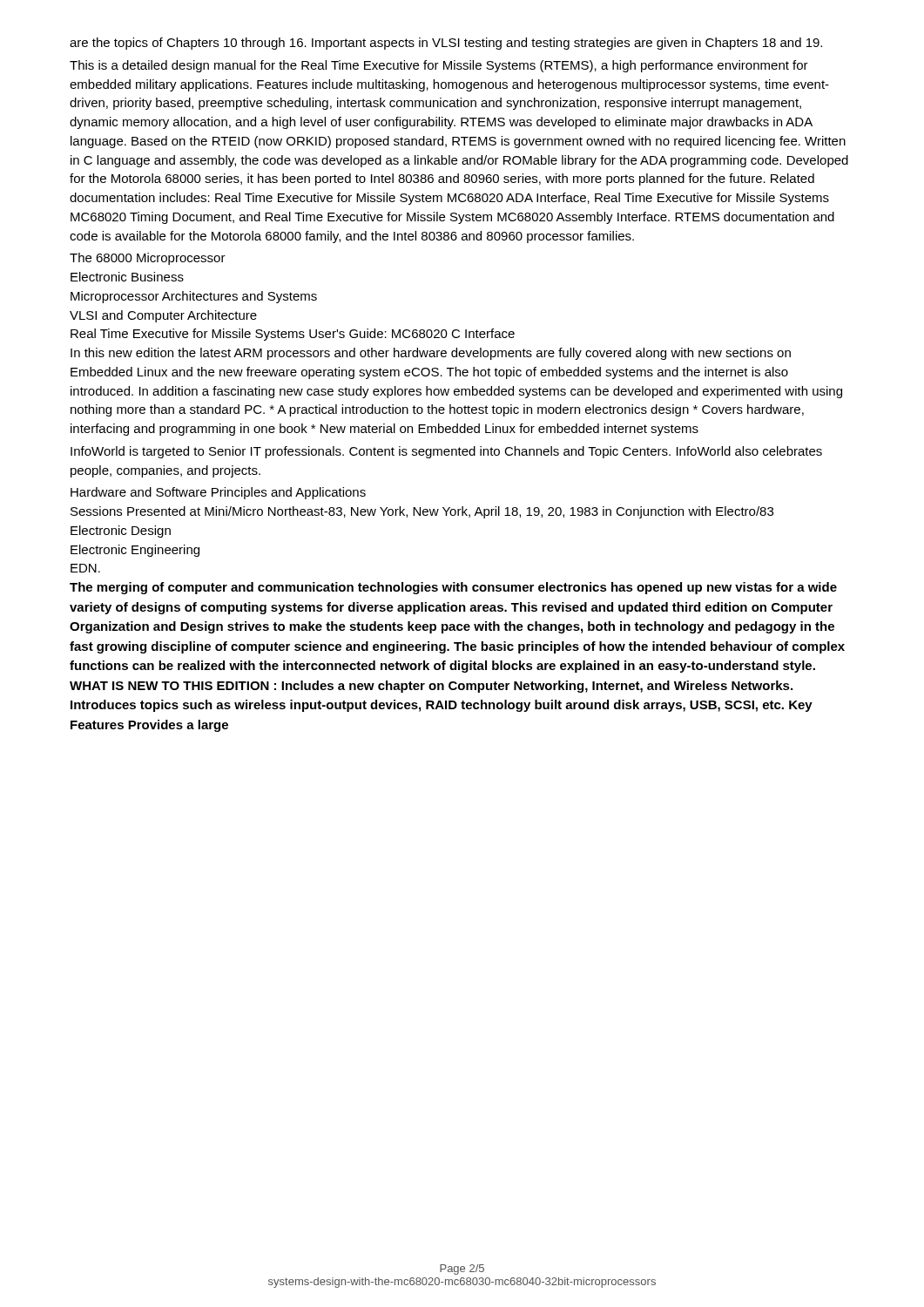Find the block on this page that starts "In this new edition the"
Viewport: 924px width, 1307px height.
tap(456, 390)
